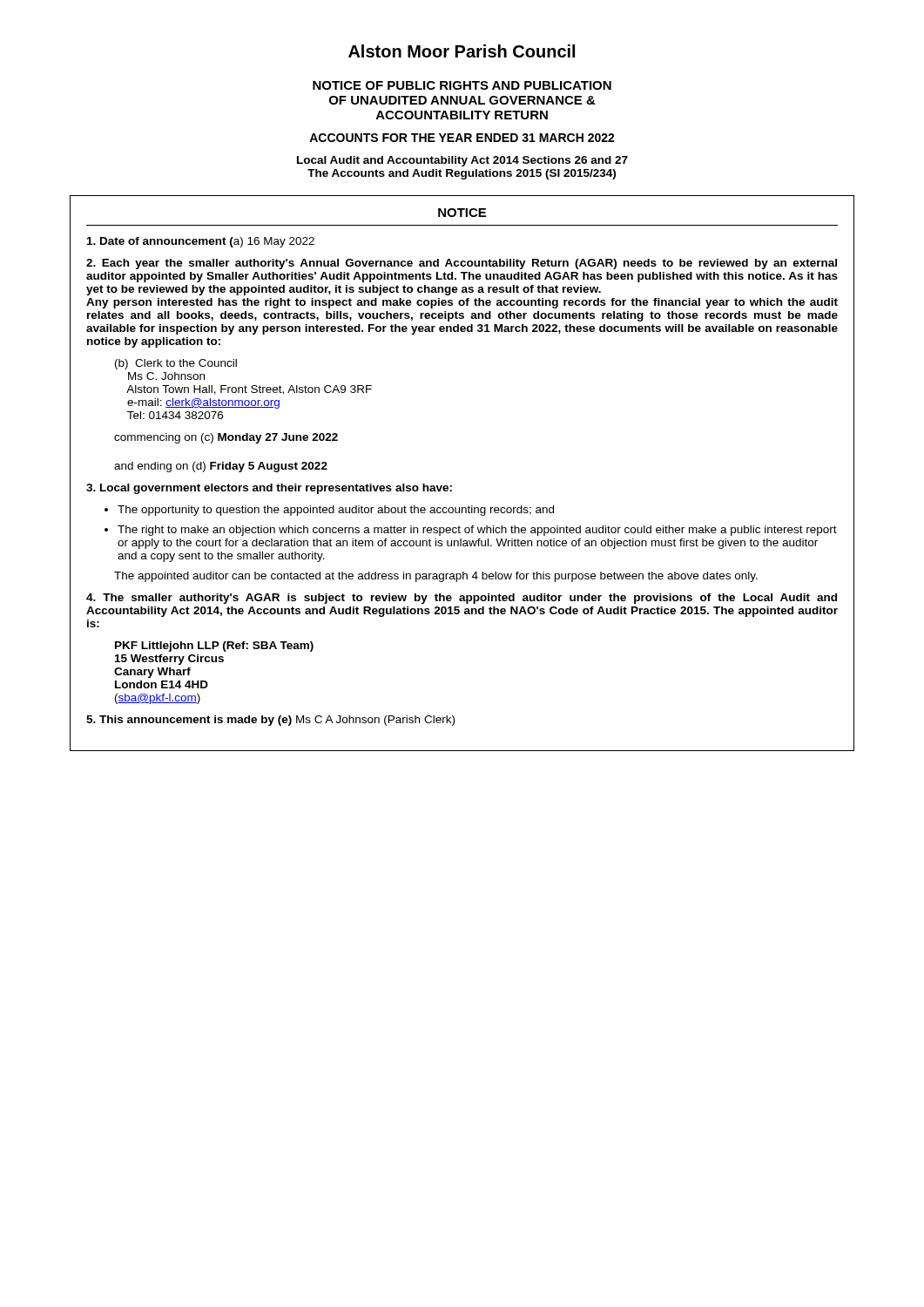Point to the block beginning "Local Audit and Accountability"

462,166
